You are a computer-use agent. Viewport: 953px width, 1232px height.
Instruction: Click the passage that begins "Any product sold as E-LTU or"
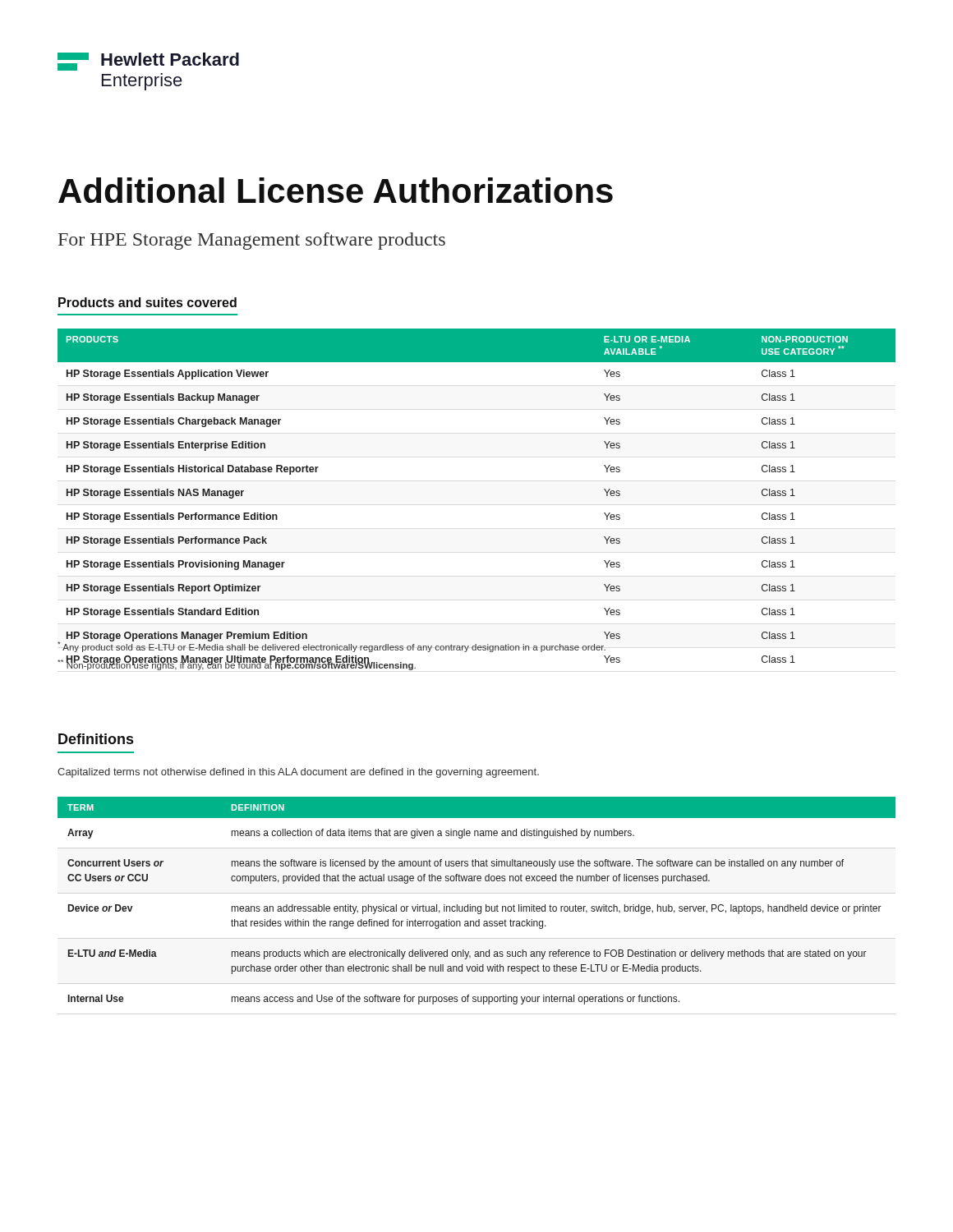468,646
